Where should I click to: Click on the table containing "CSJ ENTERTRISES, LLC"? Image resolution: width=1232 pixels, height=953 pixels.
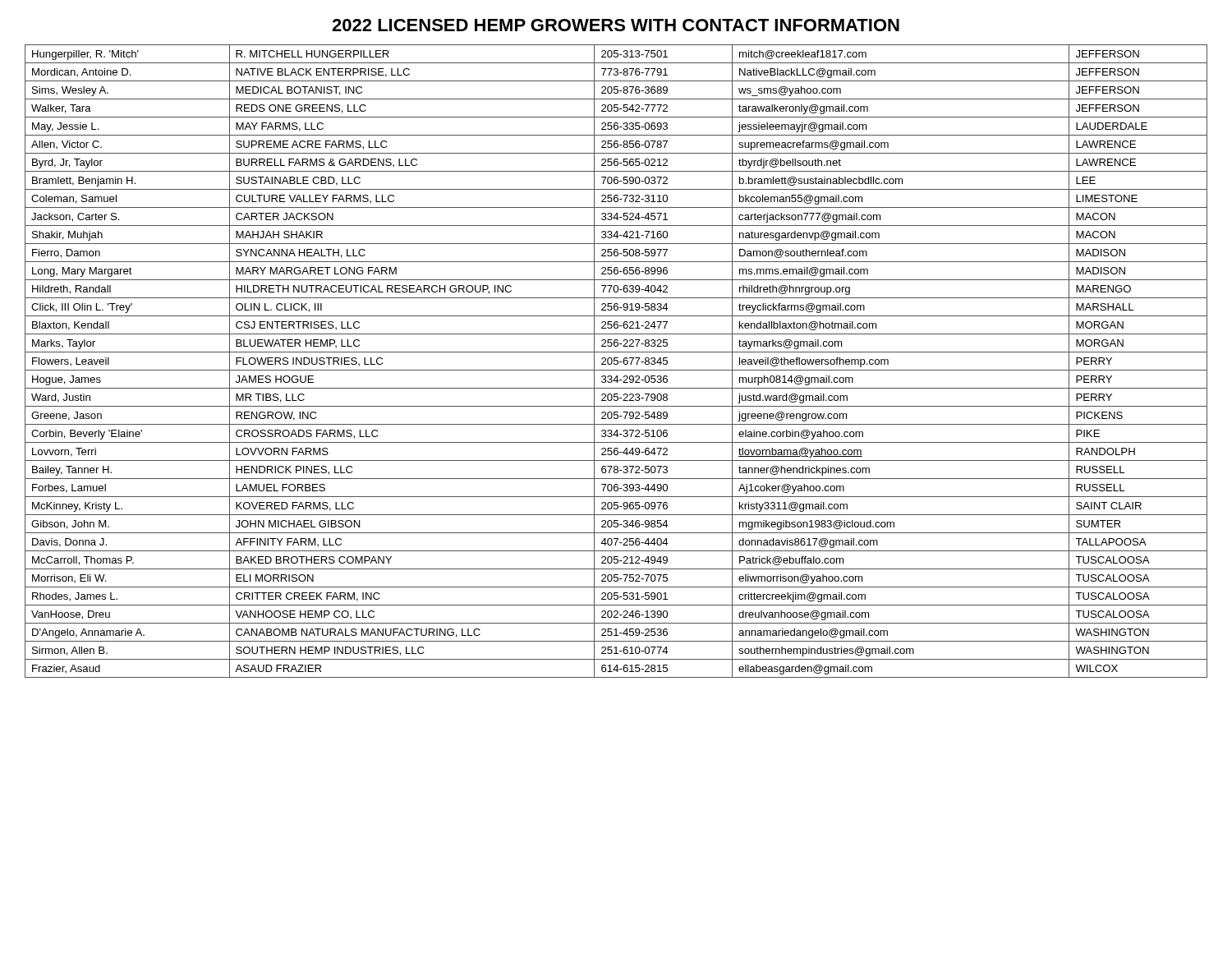(x=616, y=361)
